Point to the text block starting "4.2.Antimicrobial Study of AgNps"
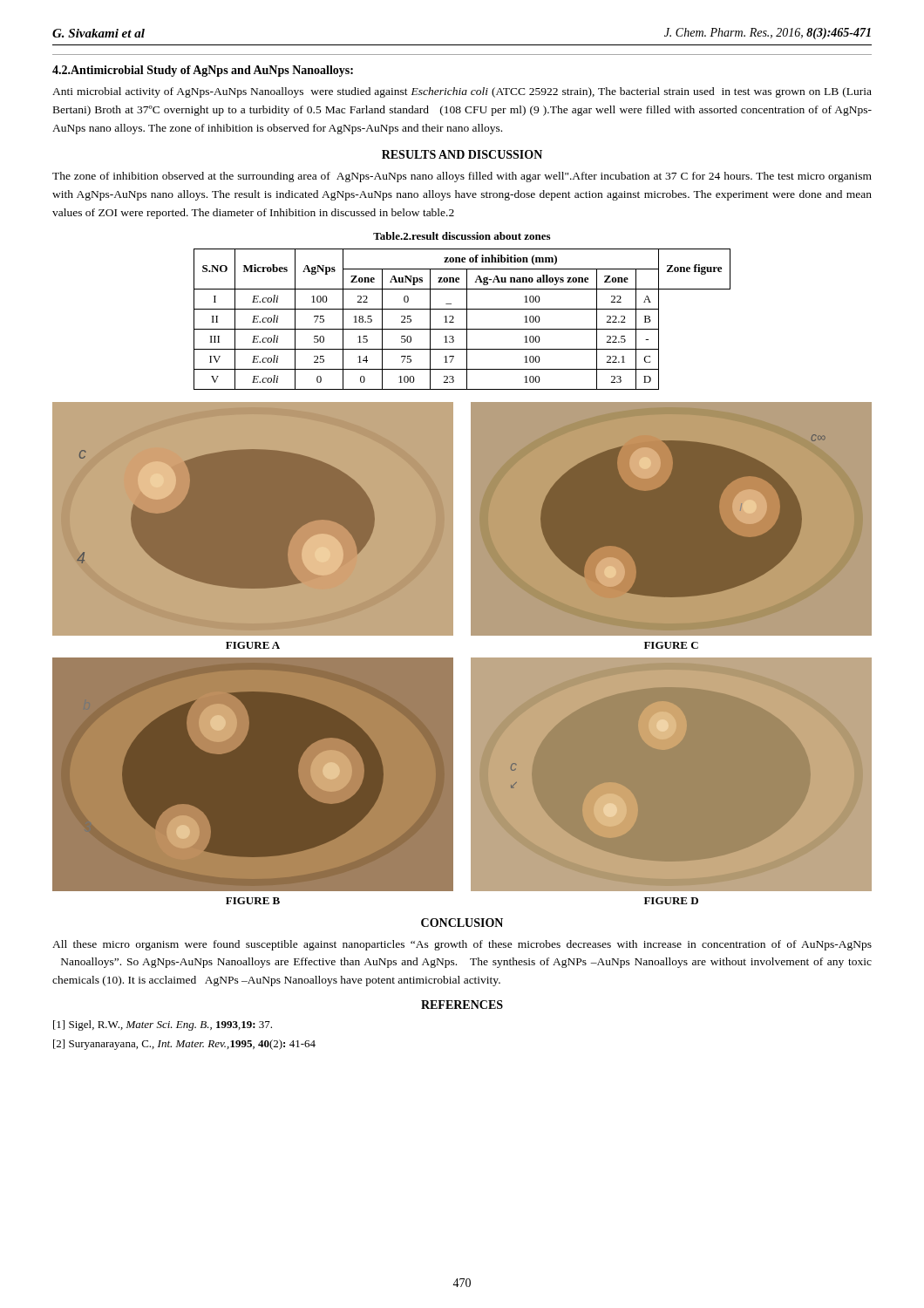The height and width of the screenshot is (1308, 924). pyautogui.click(x=203, y=70)
